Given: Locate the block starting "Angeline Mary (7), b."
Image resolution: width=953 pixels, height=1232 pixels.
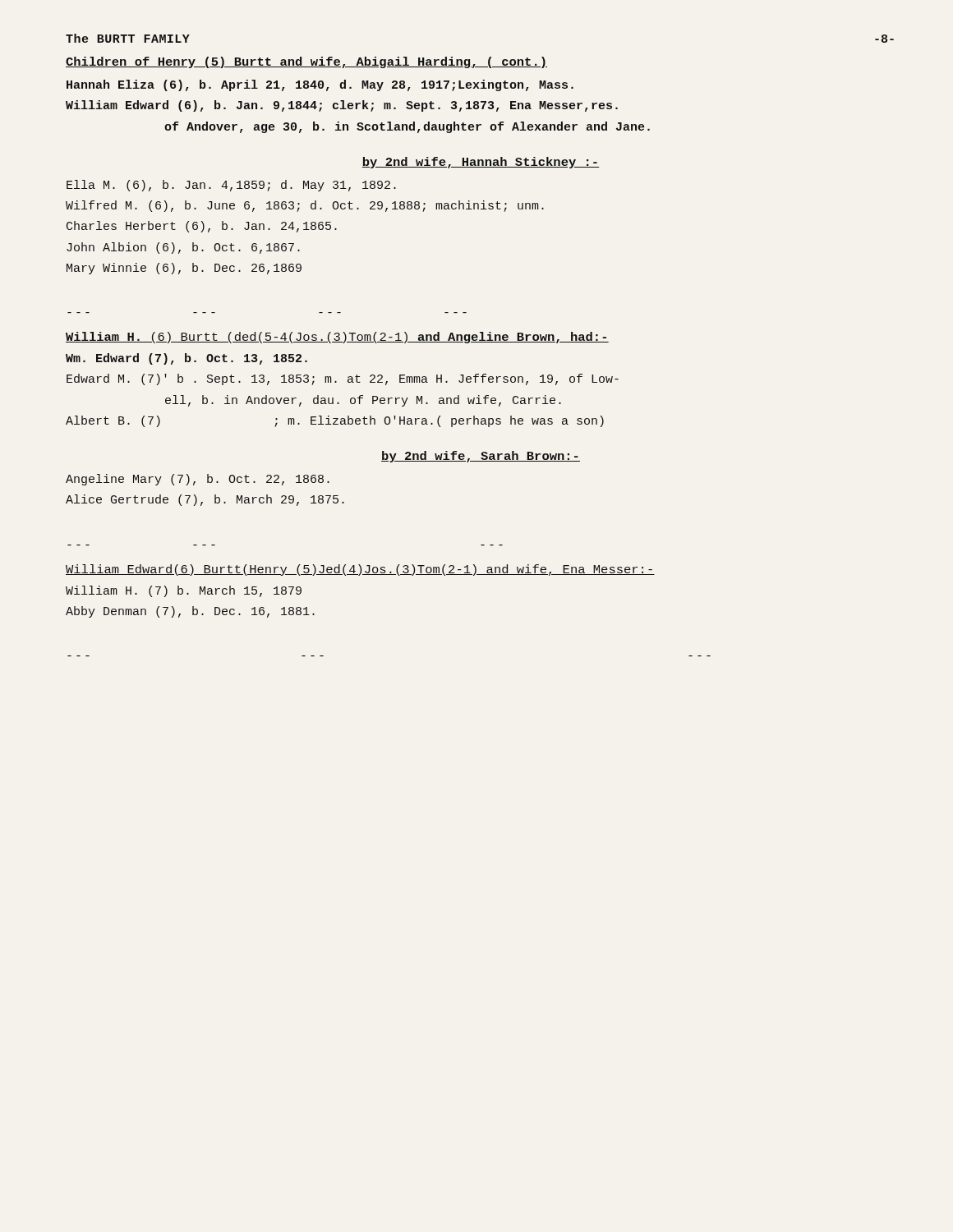Looking at the screenshot, I should pos(199,480).
